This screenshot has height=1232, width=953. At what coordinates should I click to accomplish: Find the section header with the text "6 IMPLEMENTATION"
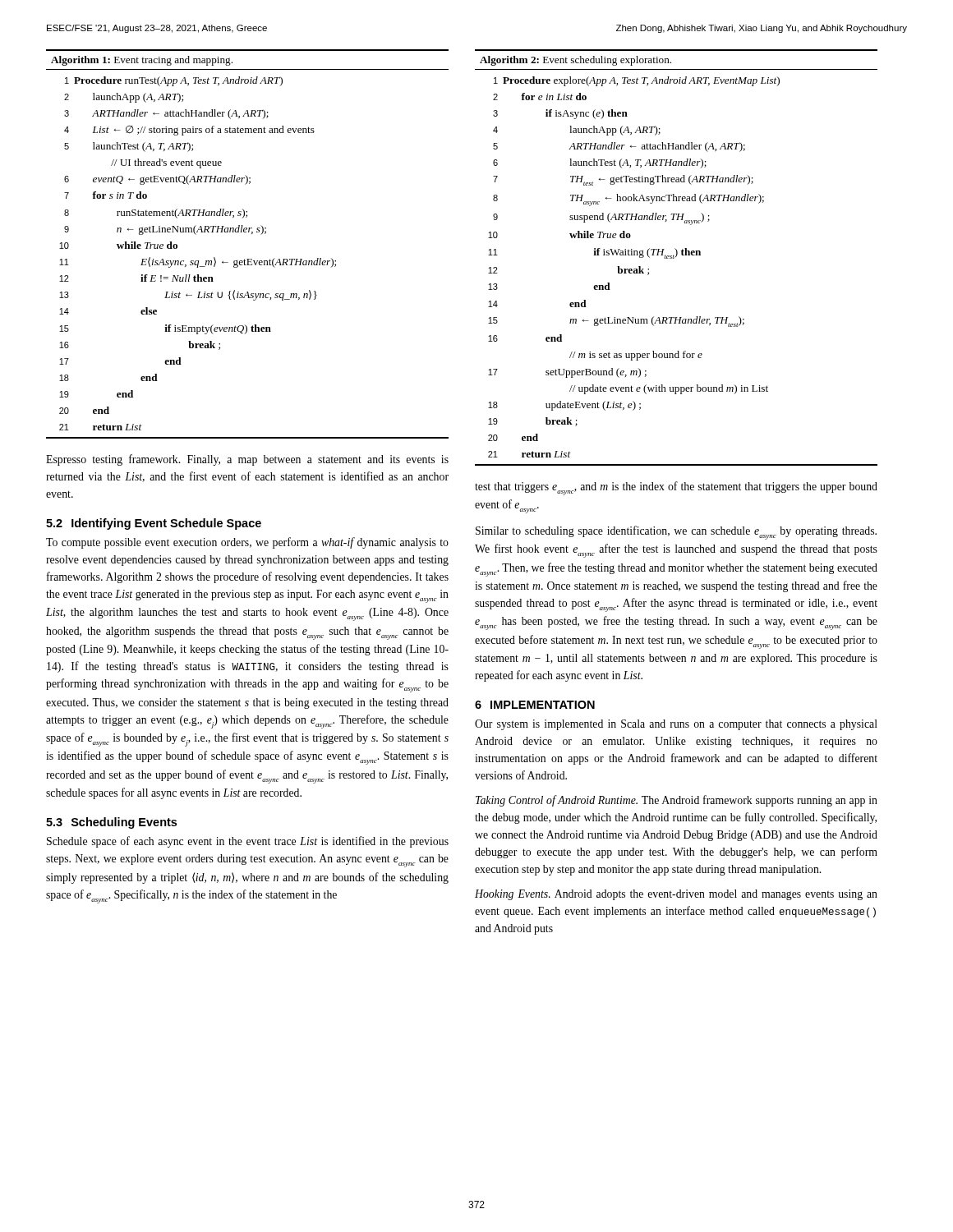point(535,705)
